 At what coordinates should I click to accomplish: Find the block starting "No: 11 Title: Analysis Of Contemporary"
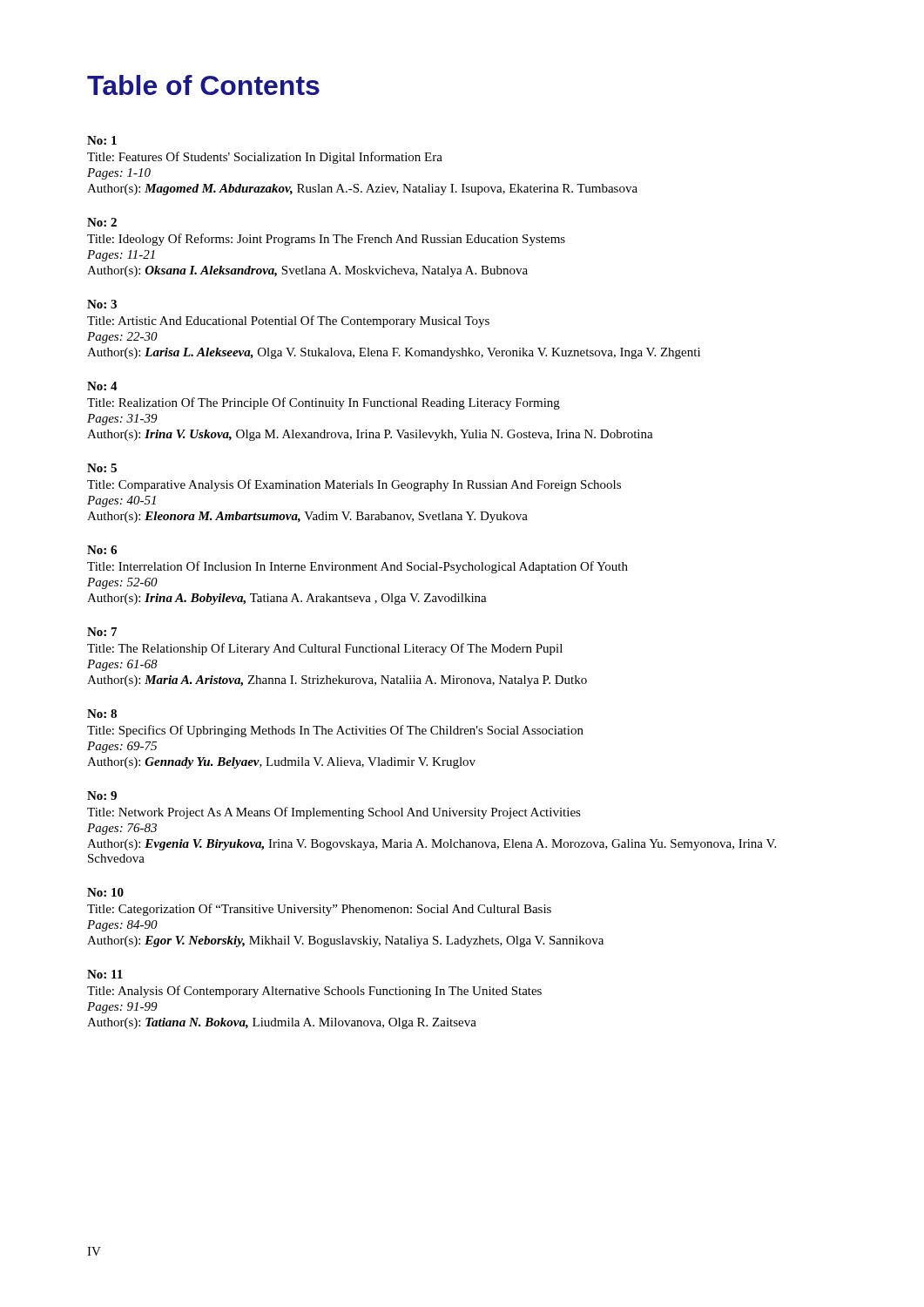point(462,999)
